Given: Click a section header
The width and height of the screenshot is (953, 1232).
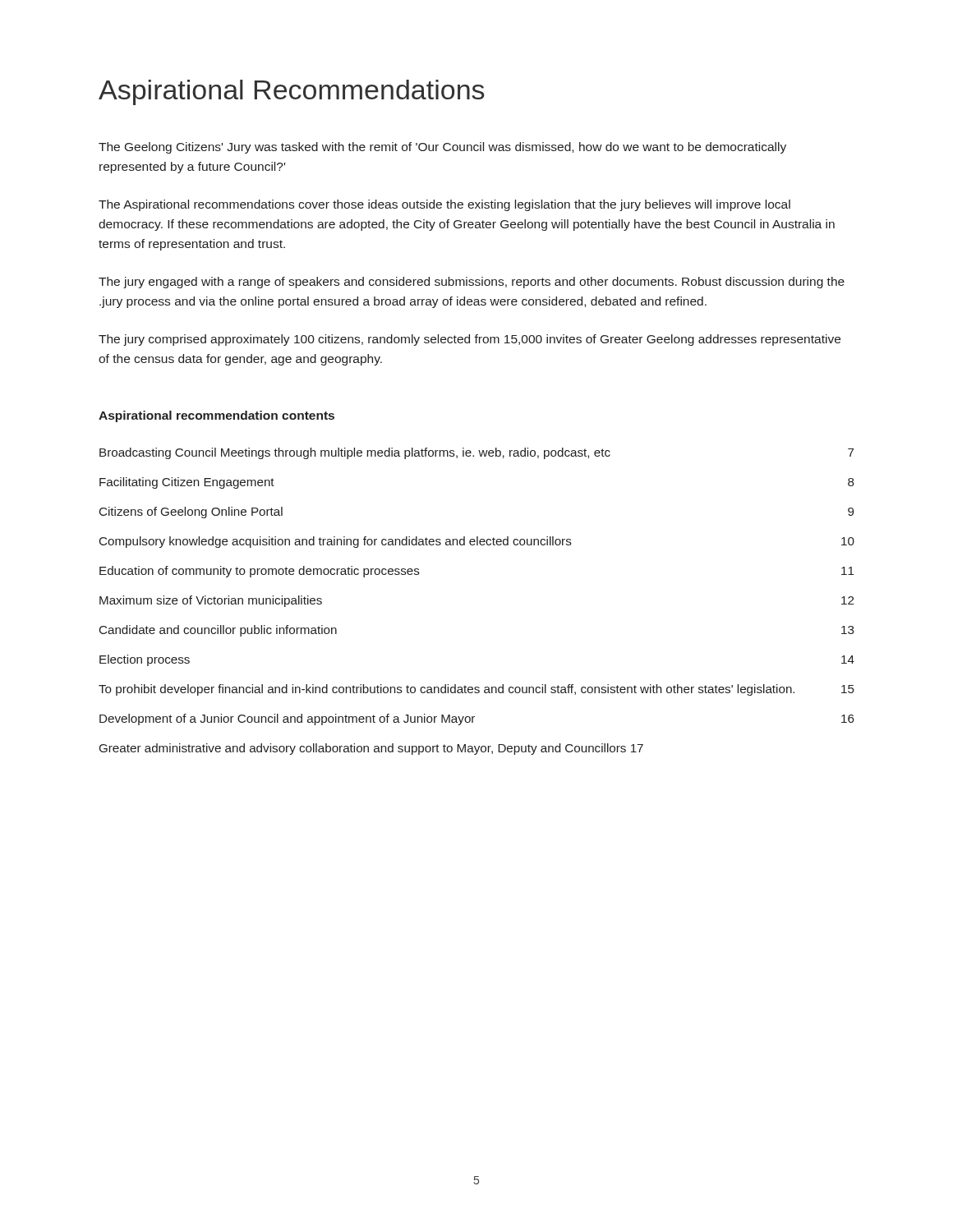Looking at the screenshot, I should [476, 416].
